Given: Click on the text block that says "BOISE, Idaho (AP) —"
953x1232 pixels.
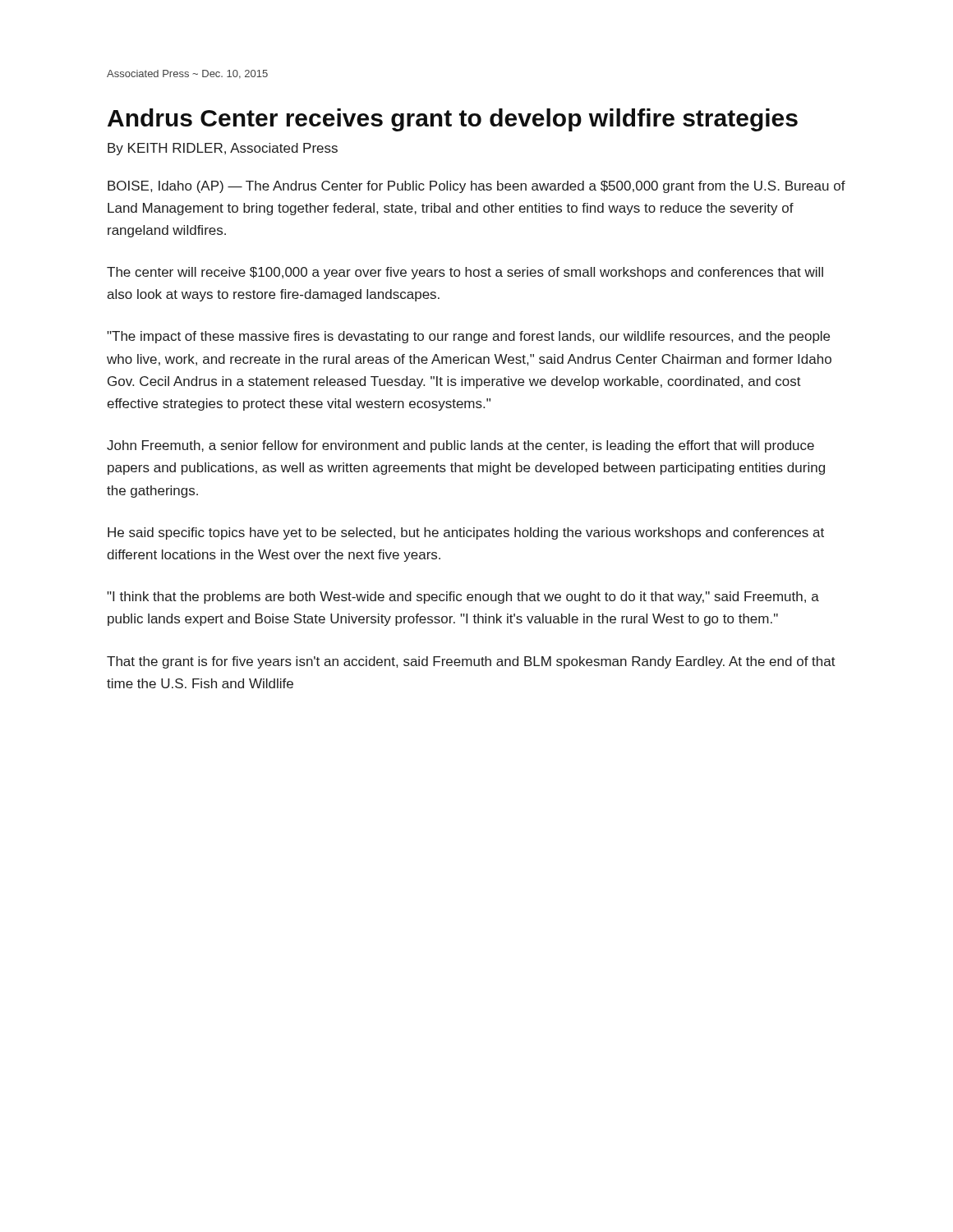Looking at the screenshot, I should (476, 208).
